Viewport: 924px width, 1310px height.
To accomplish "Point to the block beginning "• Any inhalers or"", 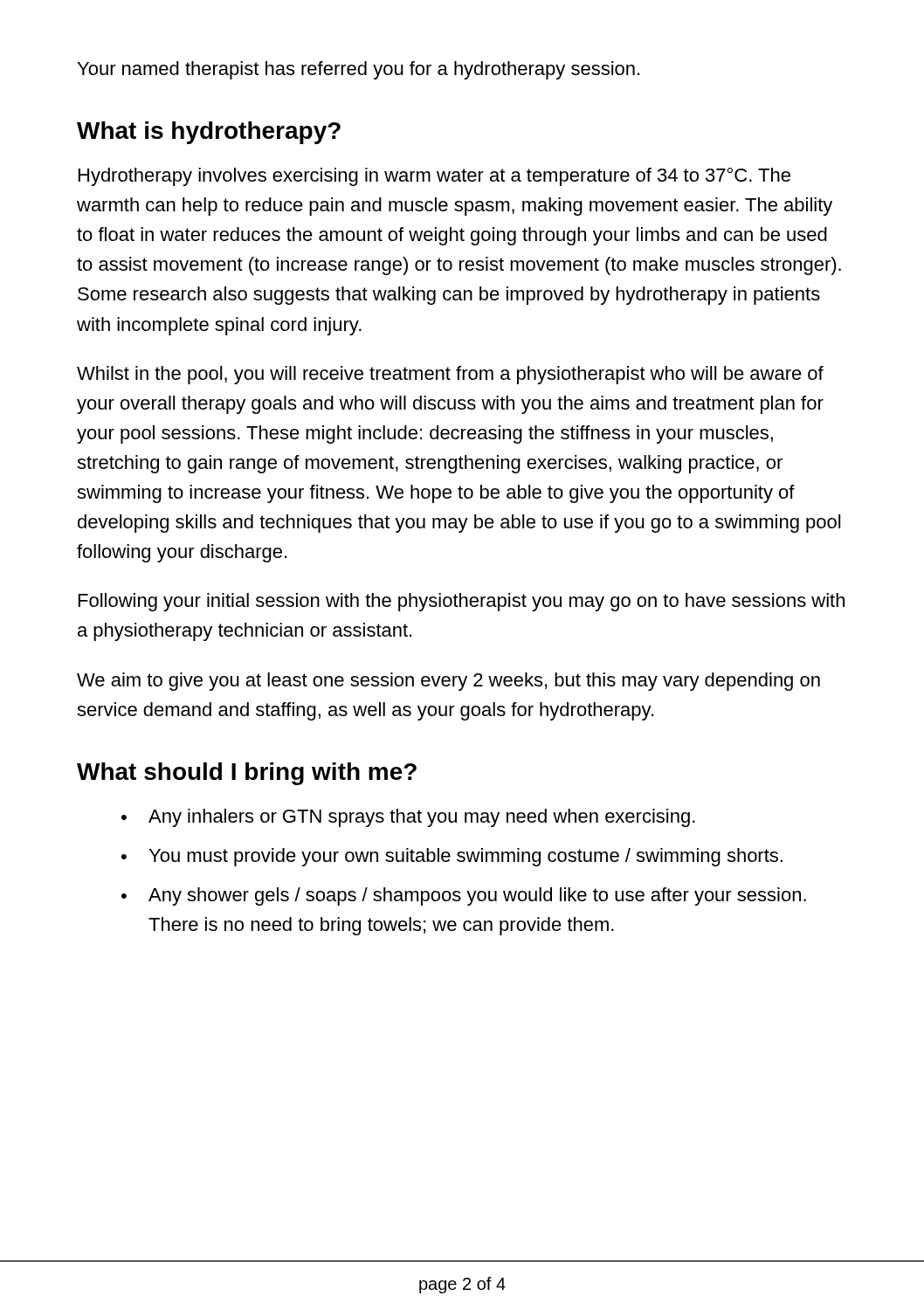I will [x=484, y=817].
